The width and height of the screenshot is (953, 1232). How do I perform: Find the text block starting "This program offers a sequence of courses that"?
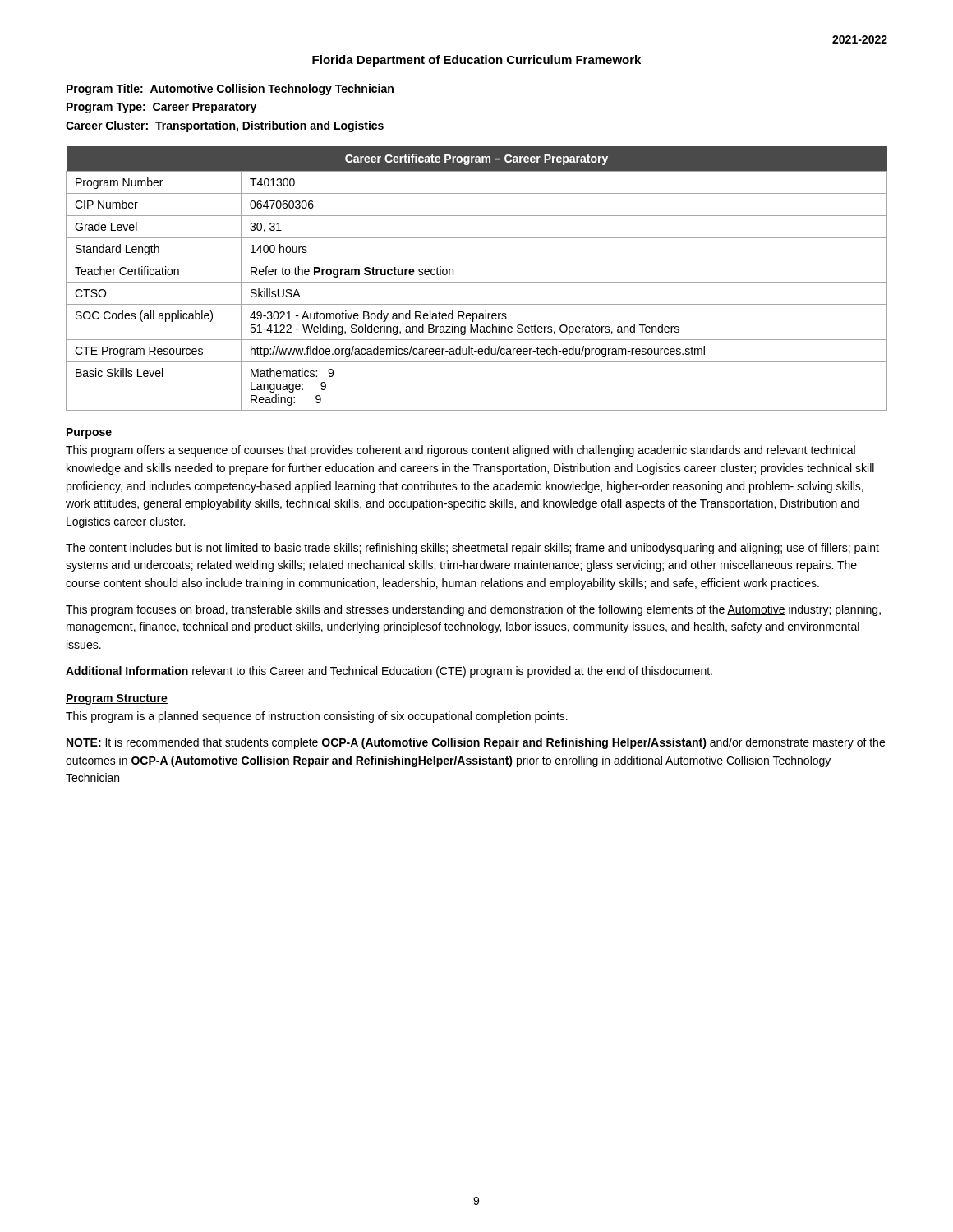[x=470, y=486]
